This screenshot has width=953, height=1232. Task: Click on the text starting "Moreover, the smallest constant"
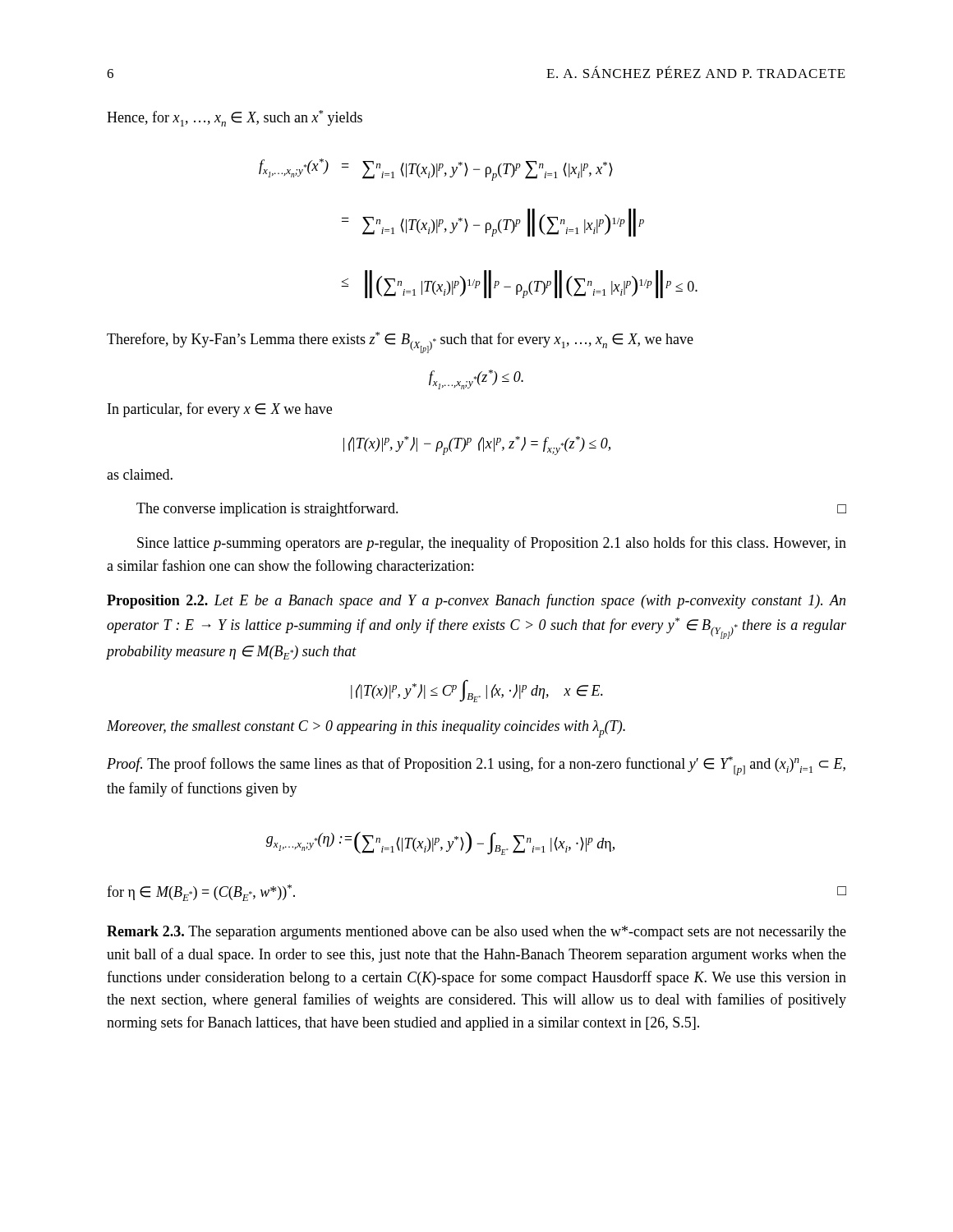pos(476,728)
